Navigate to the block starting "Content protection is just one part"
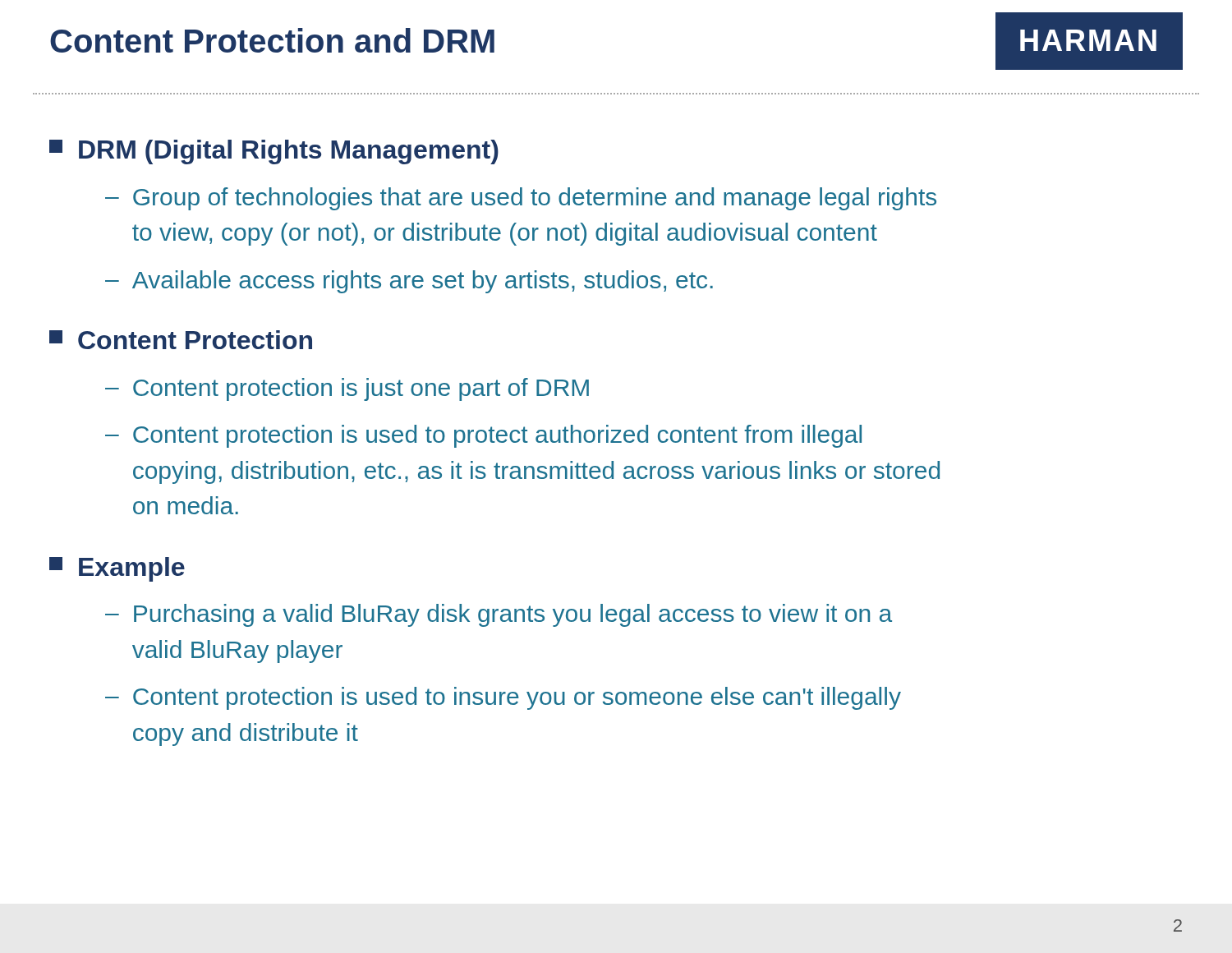Viewport: 1232px width, 953px height. tap(361, 387)
